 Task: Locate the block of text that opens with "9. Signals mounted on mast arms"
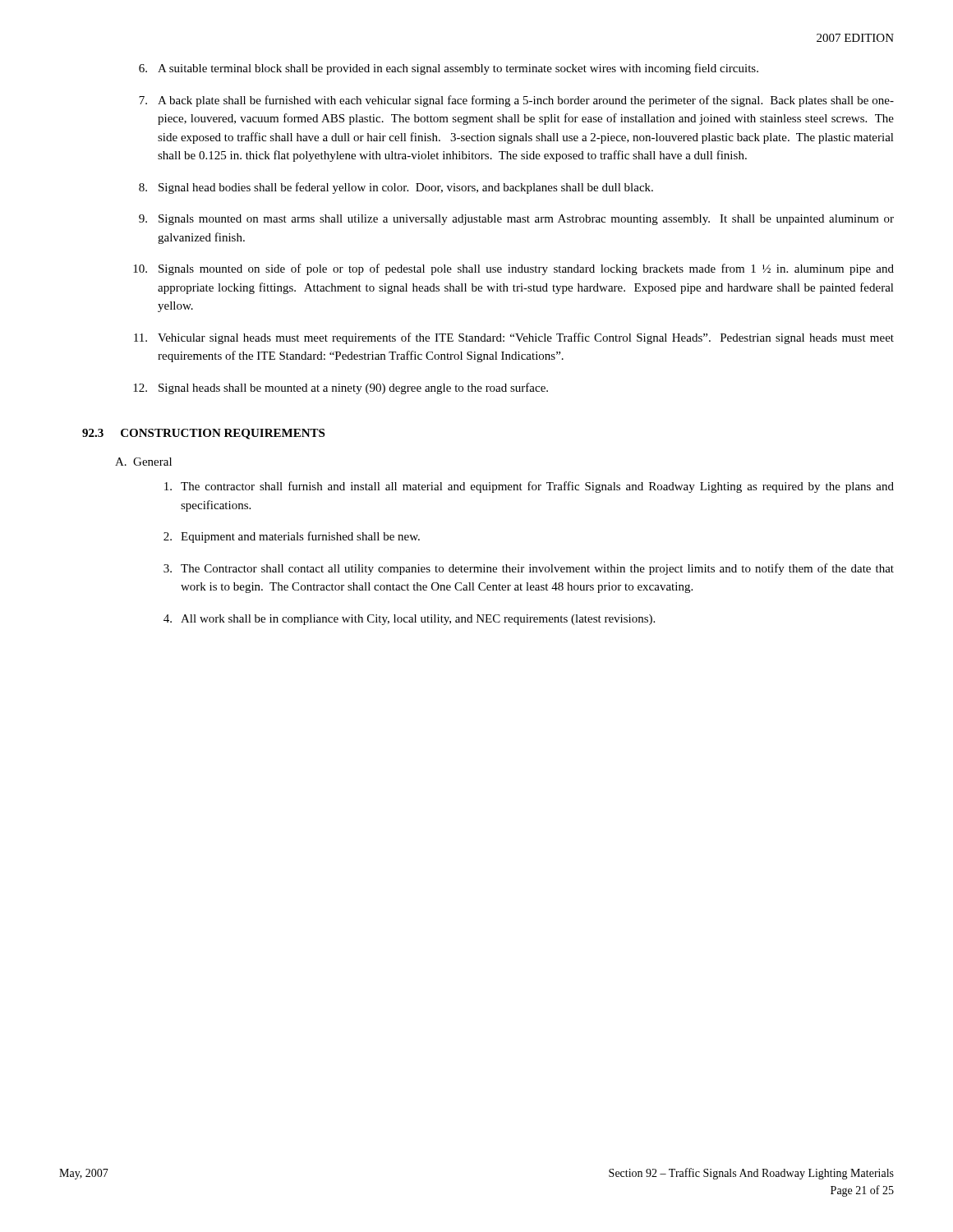[488, 228]
